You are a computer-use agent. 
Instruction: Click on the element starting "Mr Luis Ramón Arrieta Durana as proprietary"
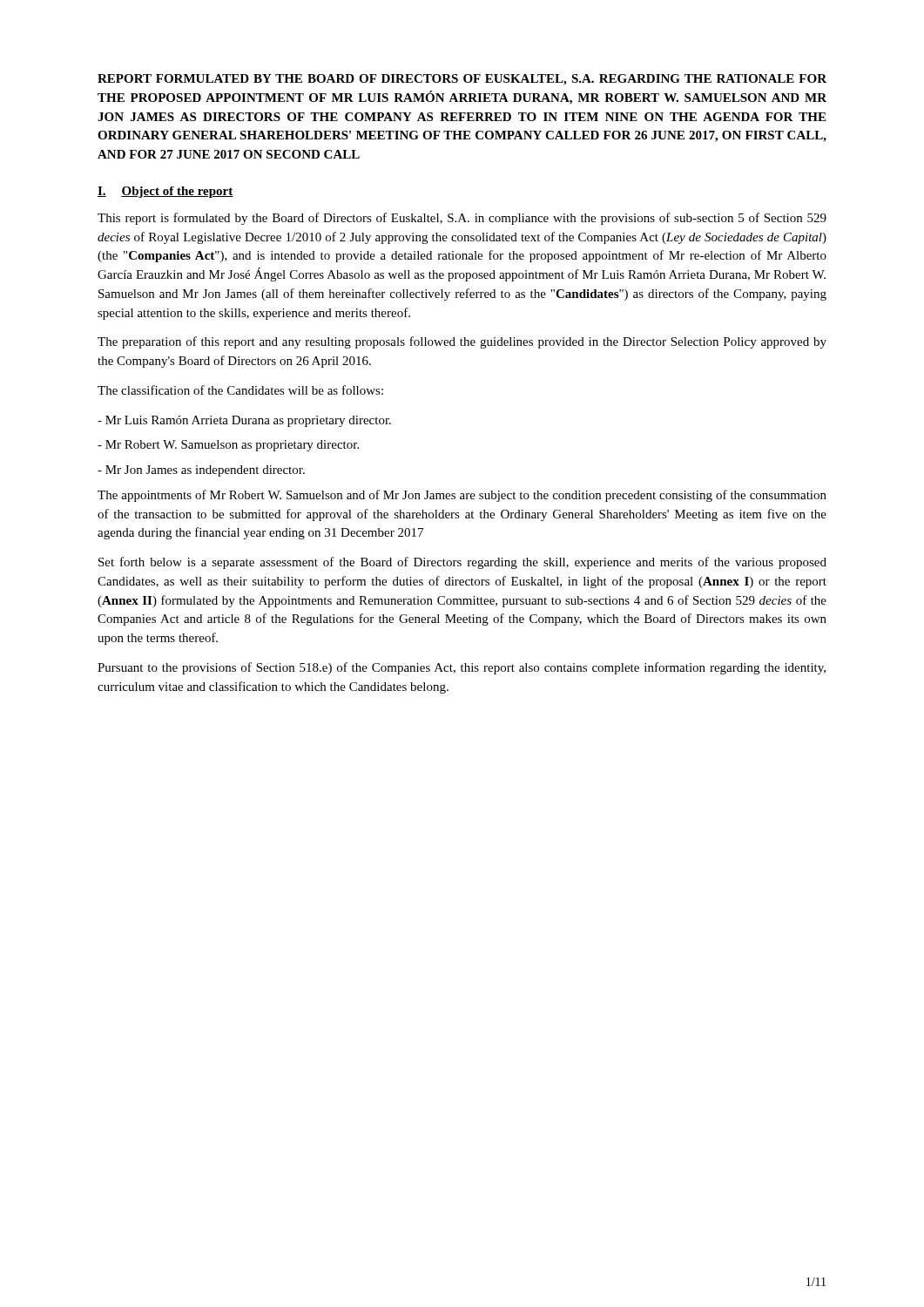(245, 420)
